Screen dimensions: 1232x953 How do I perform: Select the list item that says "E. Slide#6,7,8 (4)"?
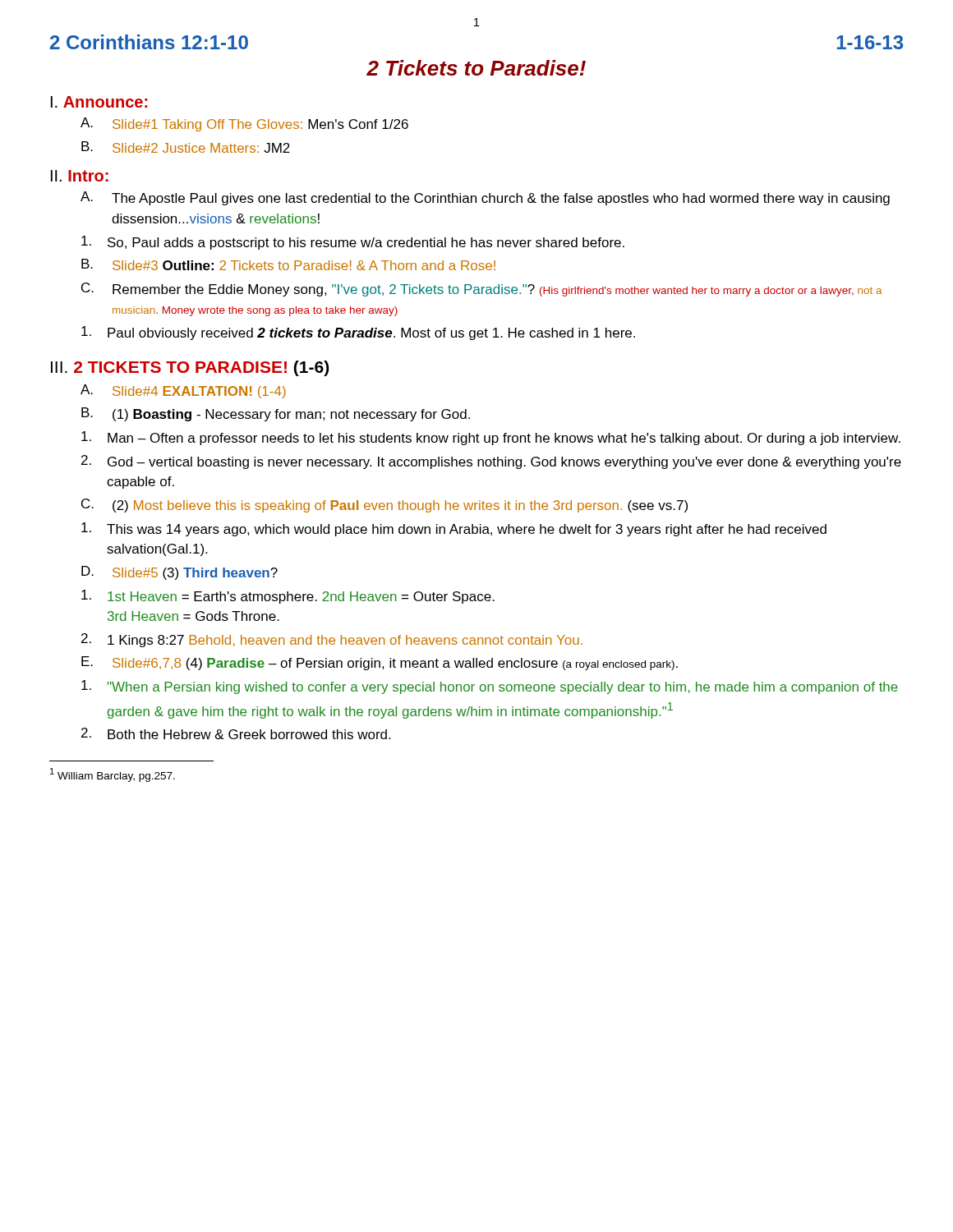point(492,664)
